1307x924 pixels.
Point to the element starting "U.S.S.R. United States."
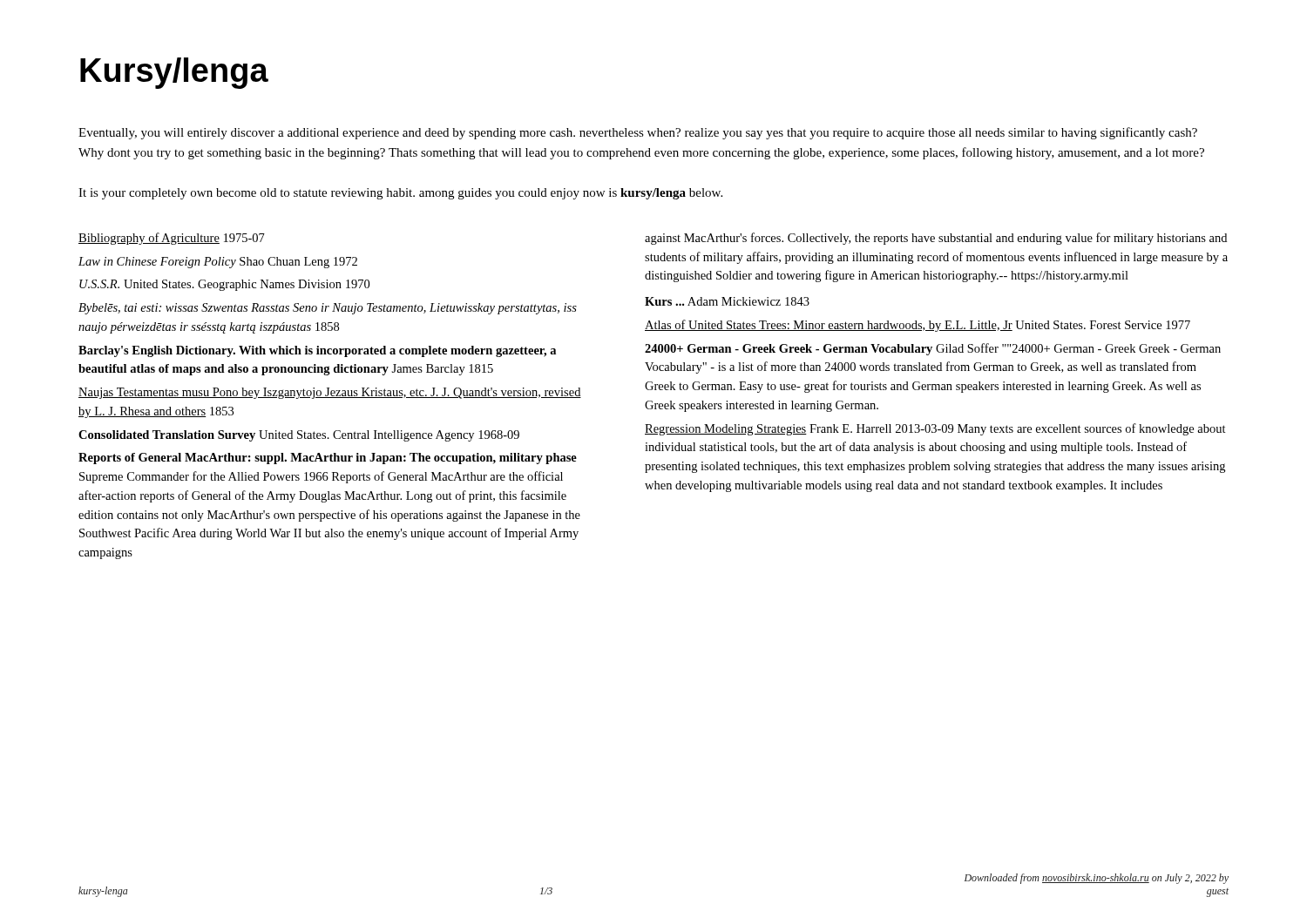click(224, 284)
